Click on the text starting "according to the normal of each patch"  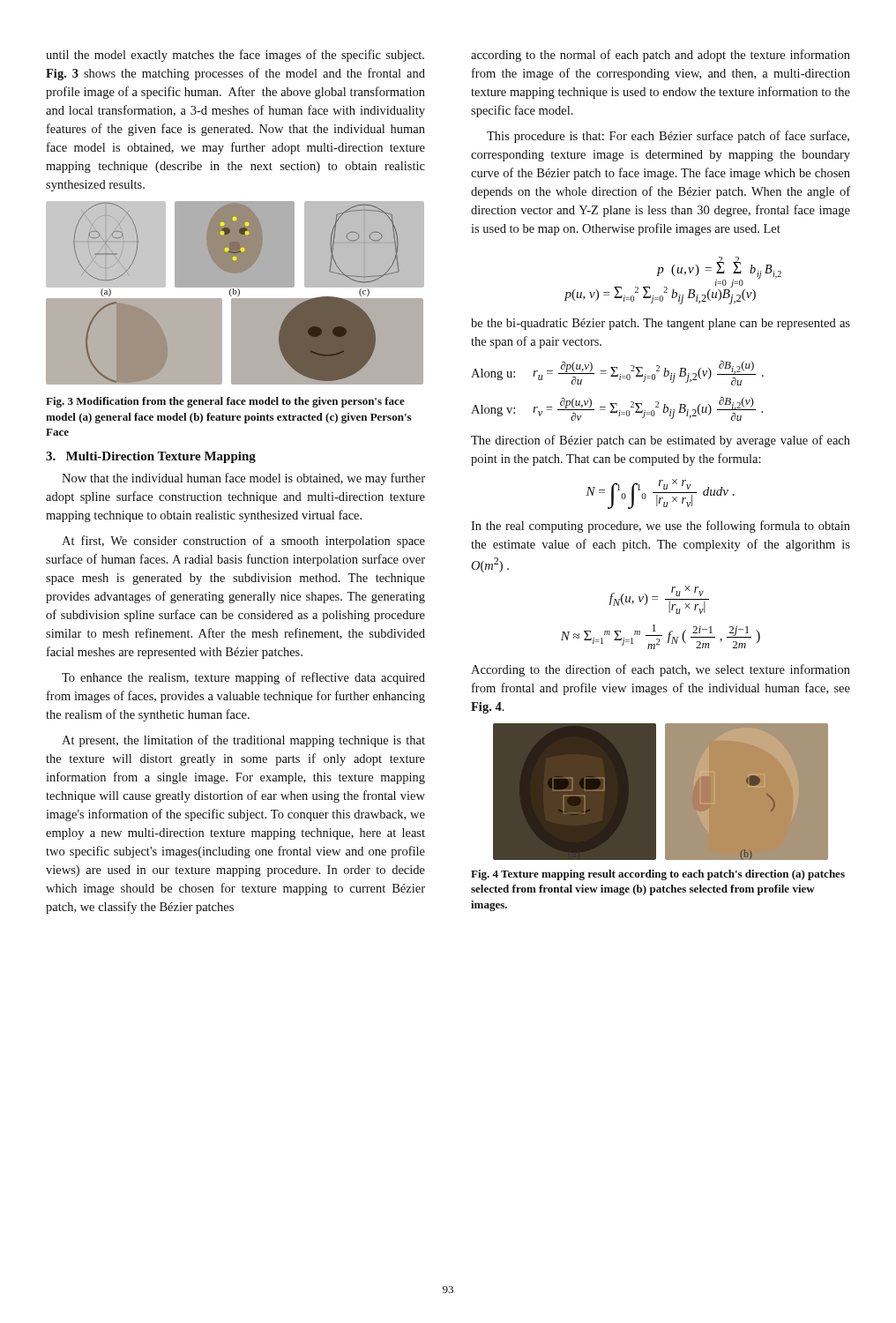click(x=661, y=142)
